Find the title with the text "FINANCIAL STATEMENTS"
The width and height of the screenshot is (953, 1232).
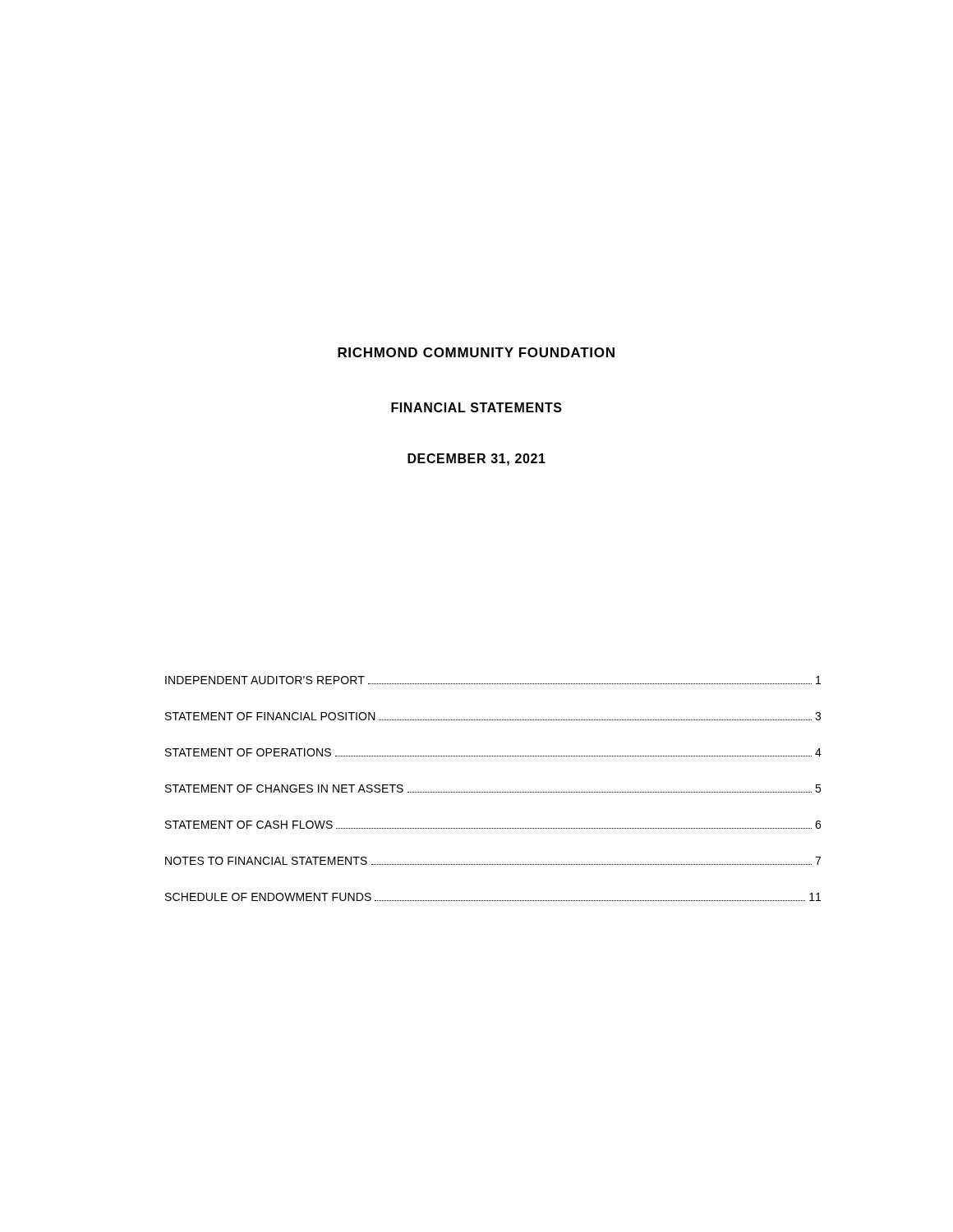[x=476, y=408]
